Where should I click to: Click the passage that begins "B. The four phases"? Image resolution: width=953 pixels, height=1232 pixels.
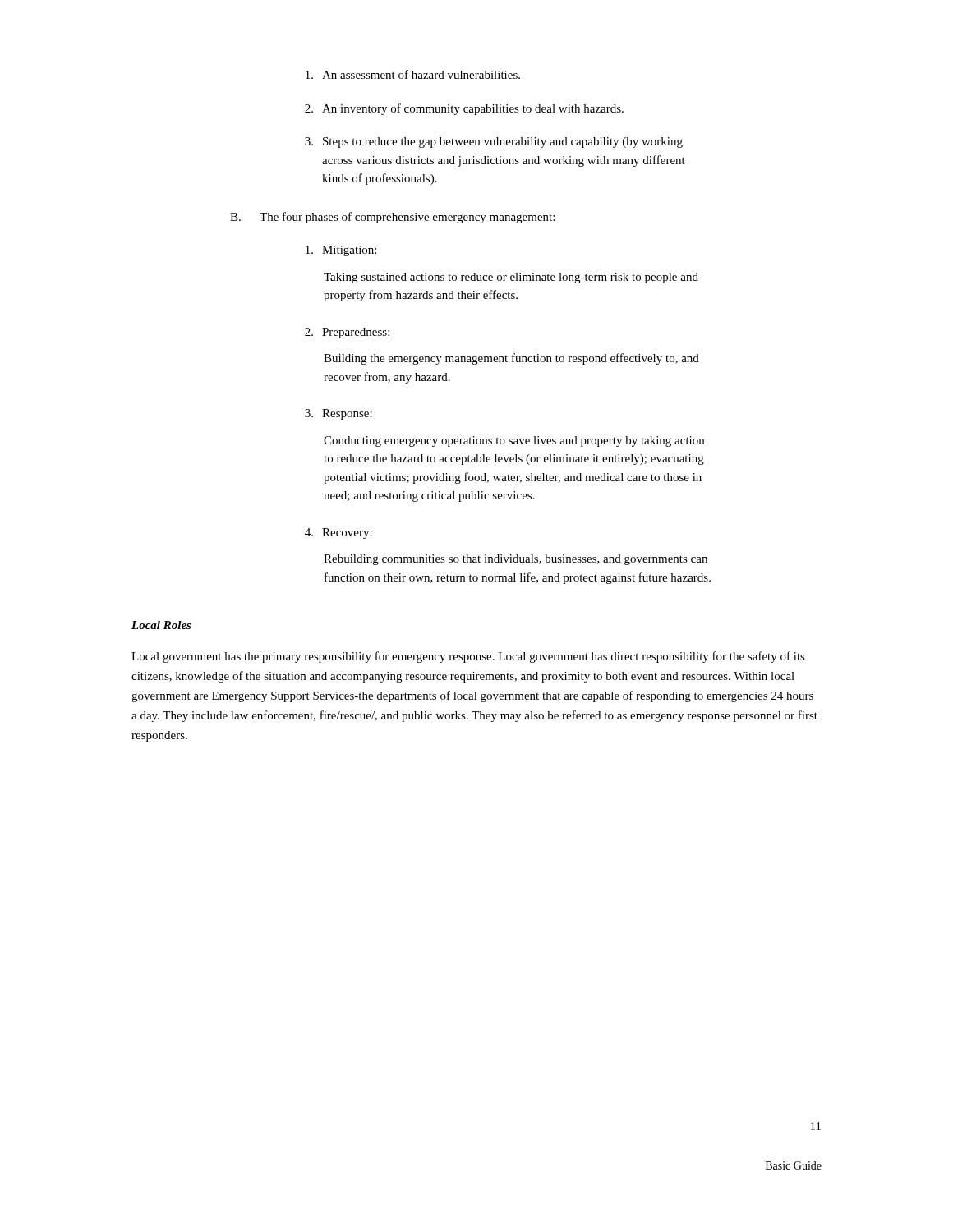tap(393, 217)
